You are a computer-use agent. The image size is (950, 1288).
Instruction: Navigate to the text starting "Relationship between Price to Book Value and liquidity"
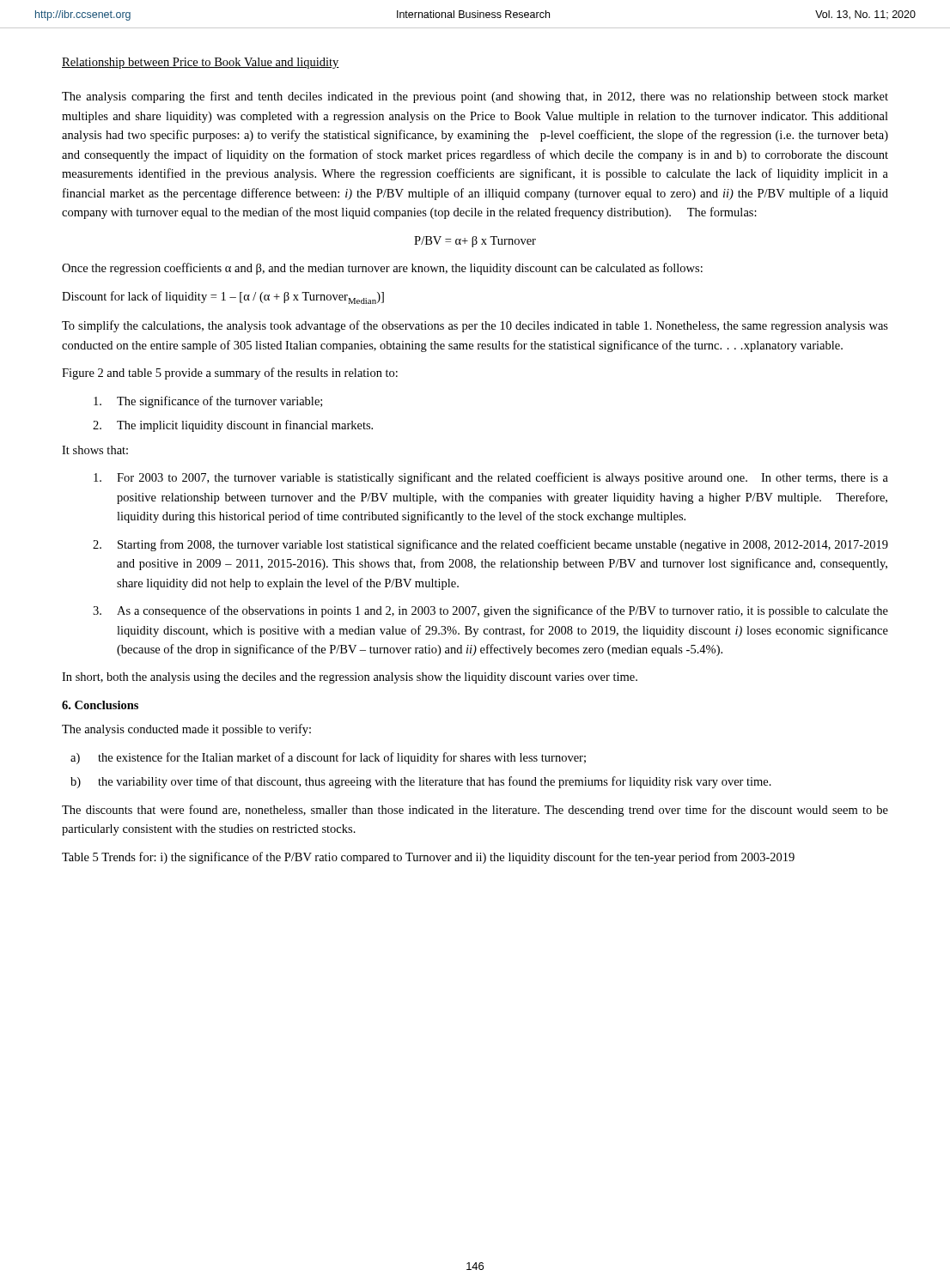(x=200, y=62)
